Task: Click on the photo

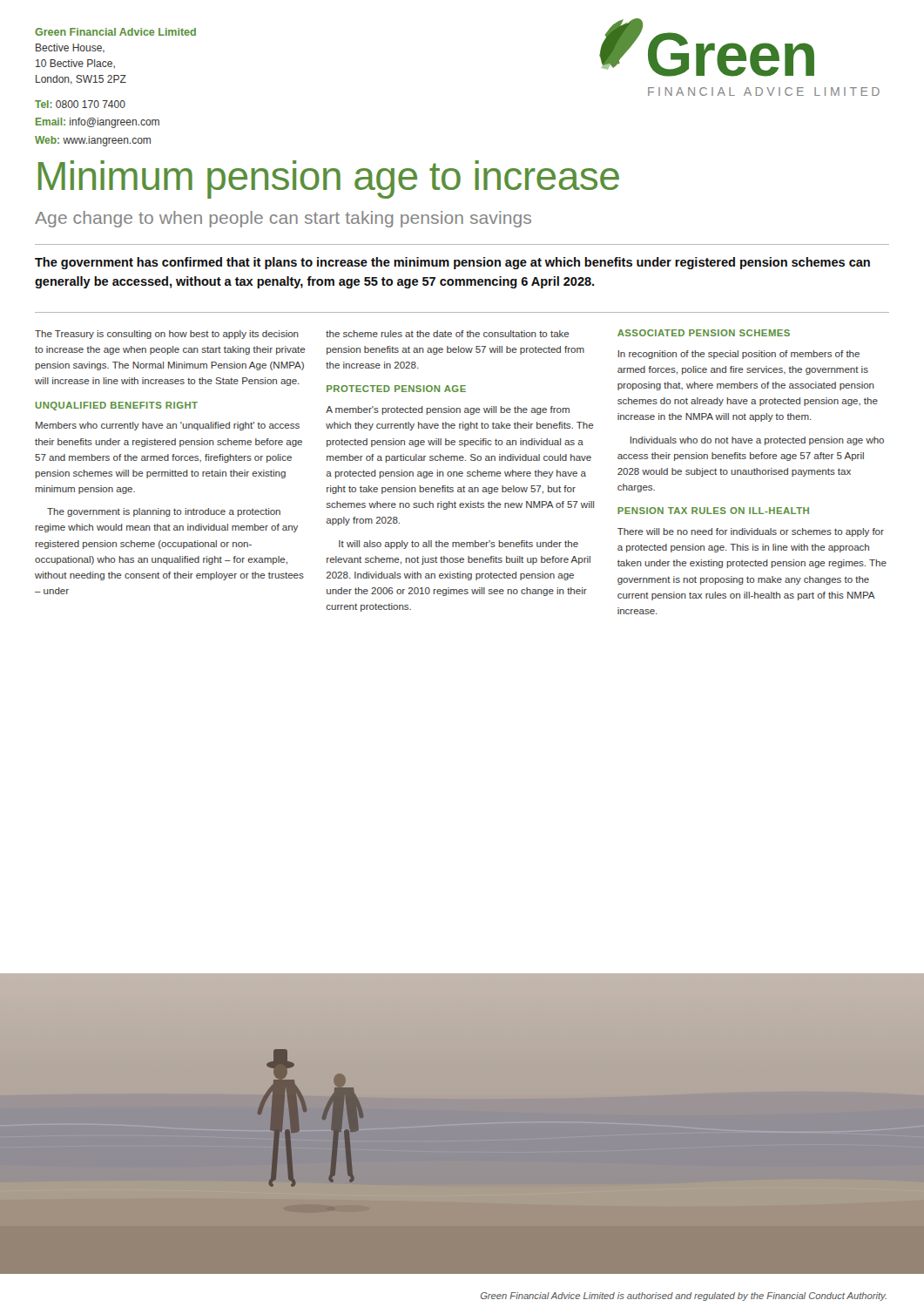Action: coord(462,1124)
